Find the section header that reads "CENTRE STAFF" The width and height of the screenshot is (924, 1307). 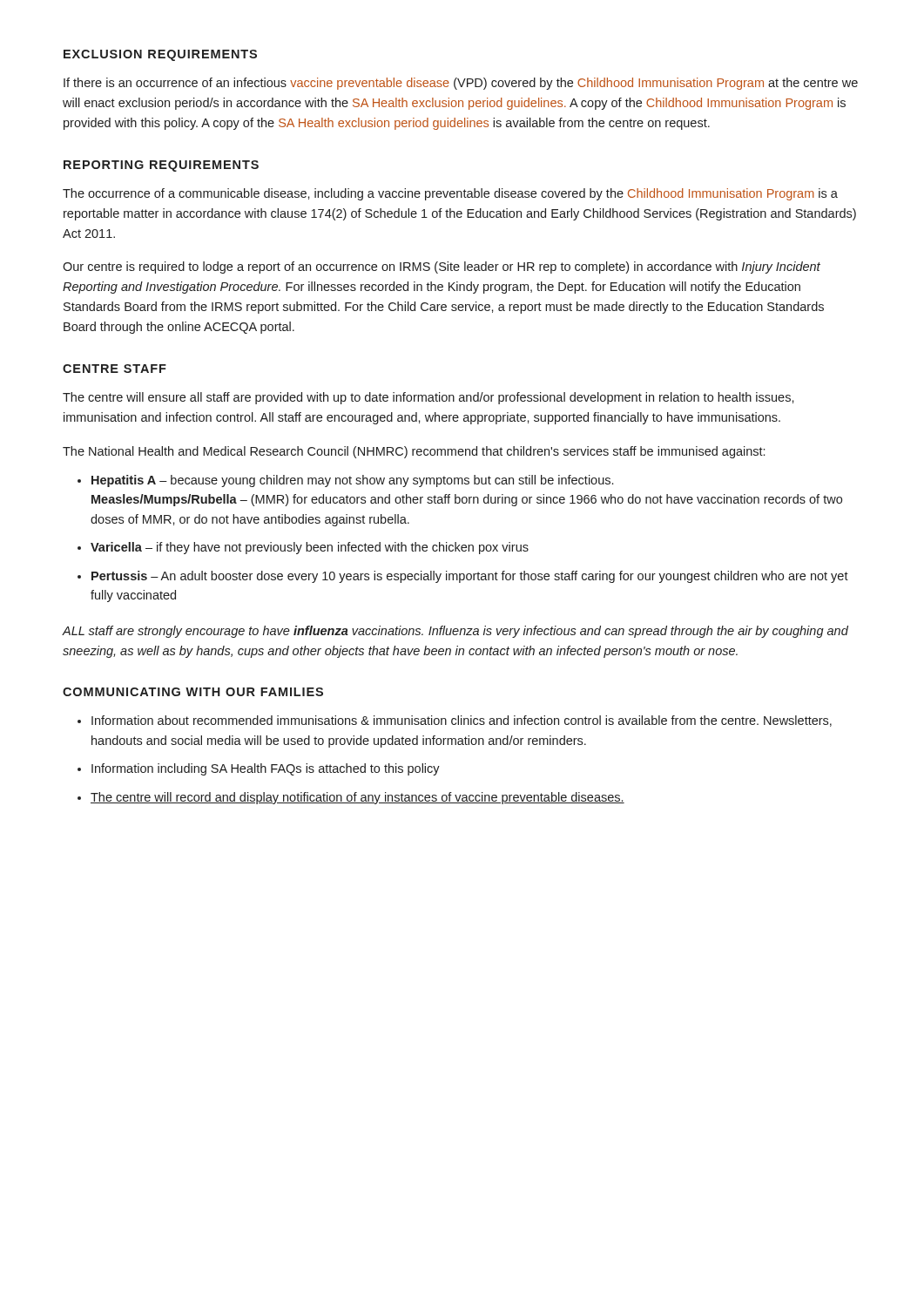(115, 369)
